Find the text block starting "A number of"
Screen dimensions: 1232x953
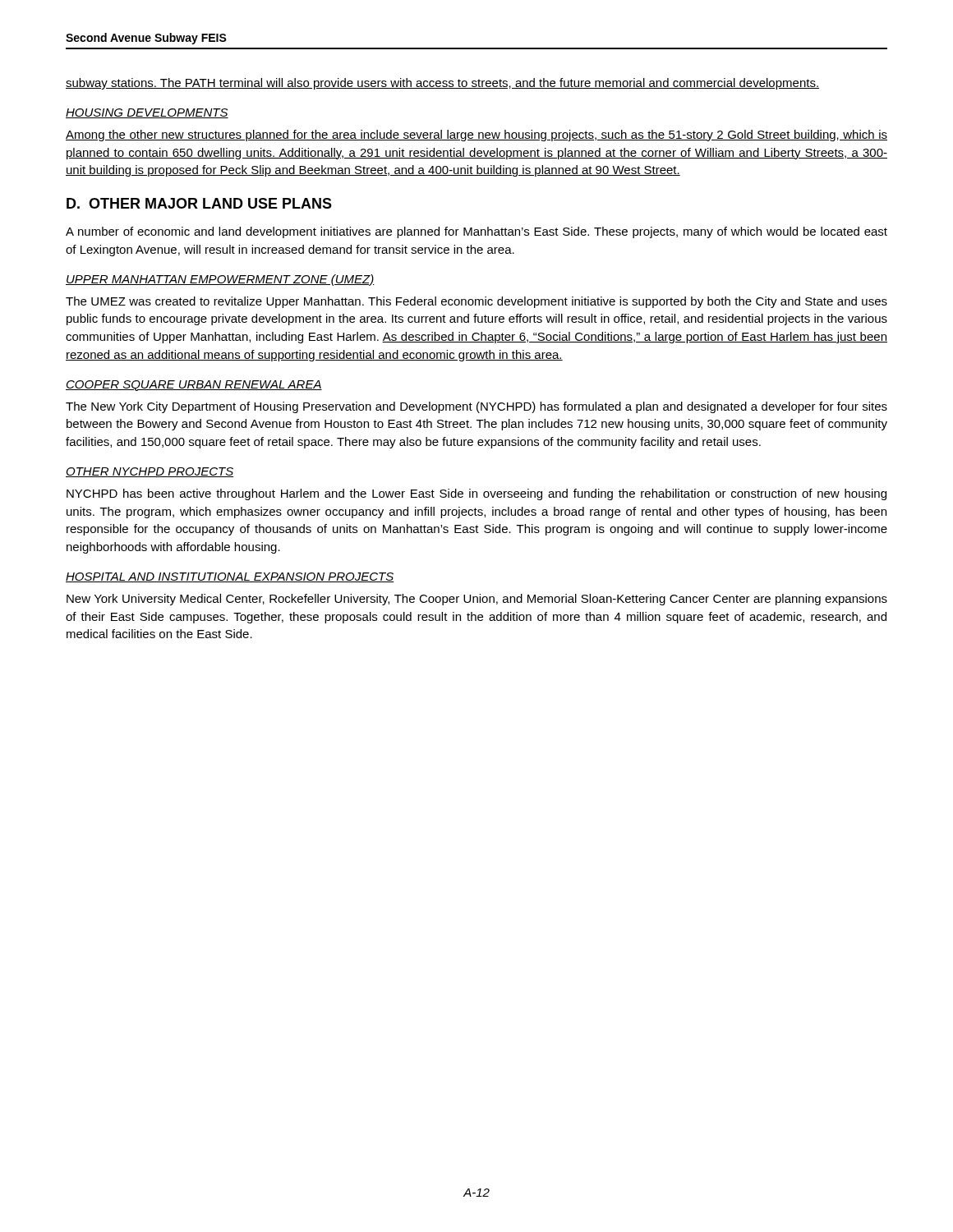pyautogui.click(x=476, y=240)
